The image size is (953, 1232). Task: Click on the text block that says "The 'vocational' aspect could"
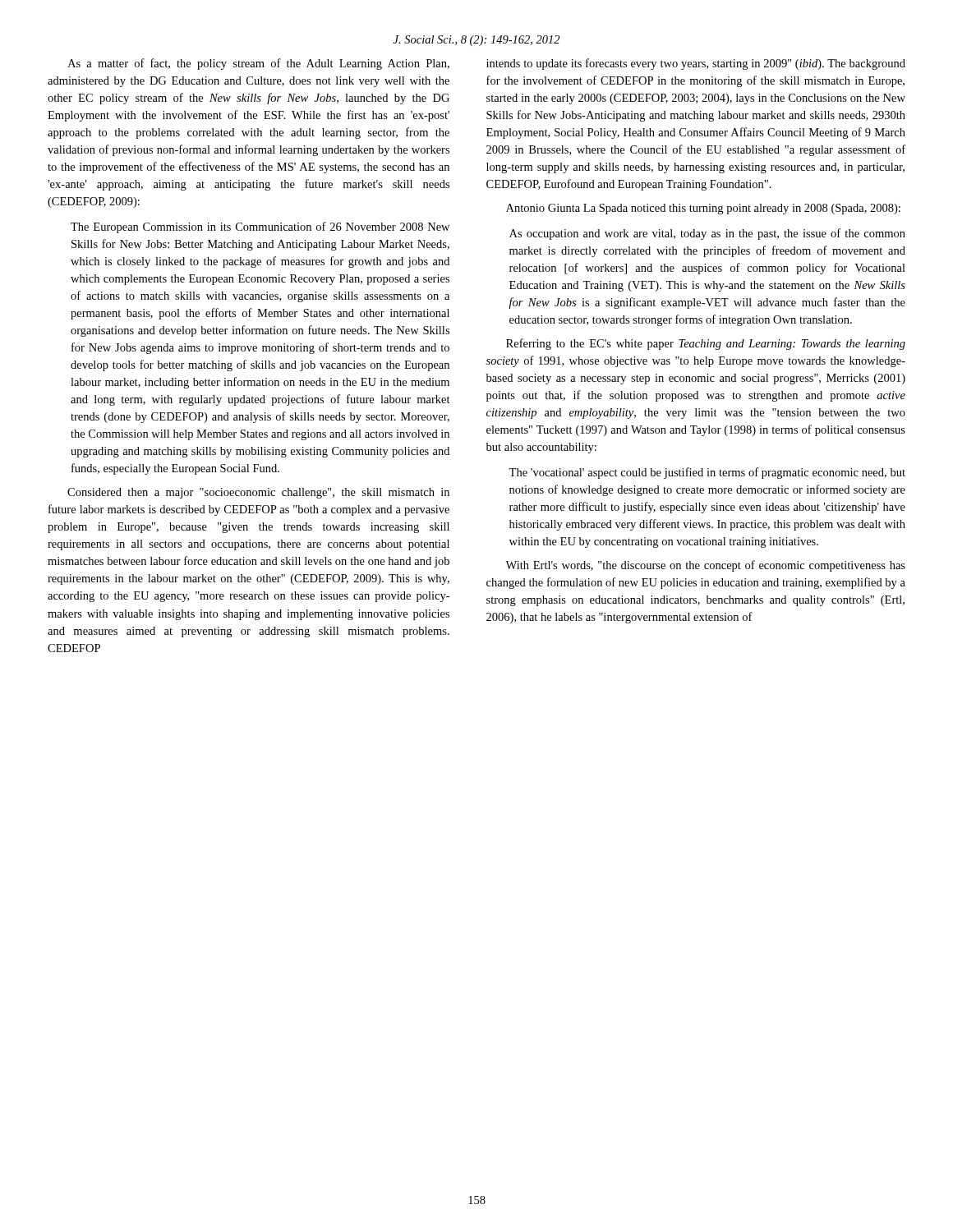(x=707, y=508)
